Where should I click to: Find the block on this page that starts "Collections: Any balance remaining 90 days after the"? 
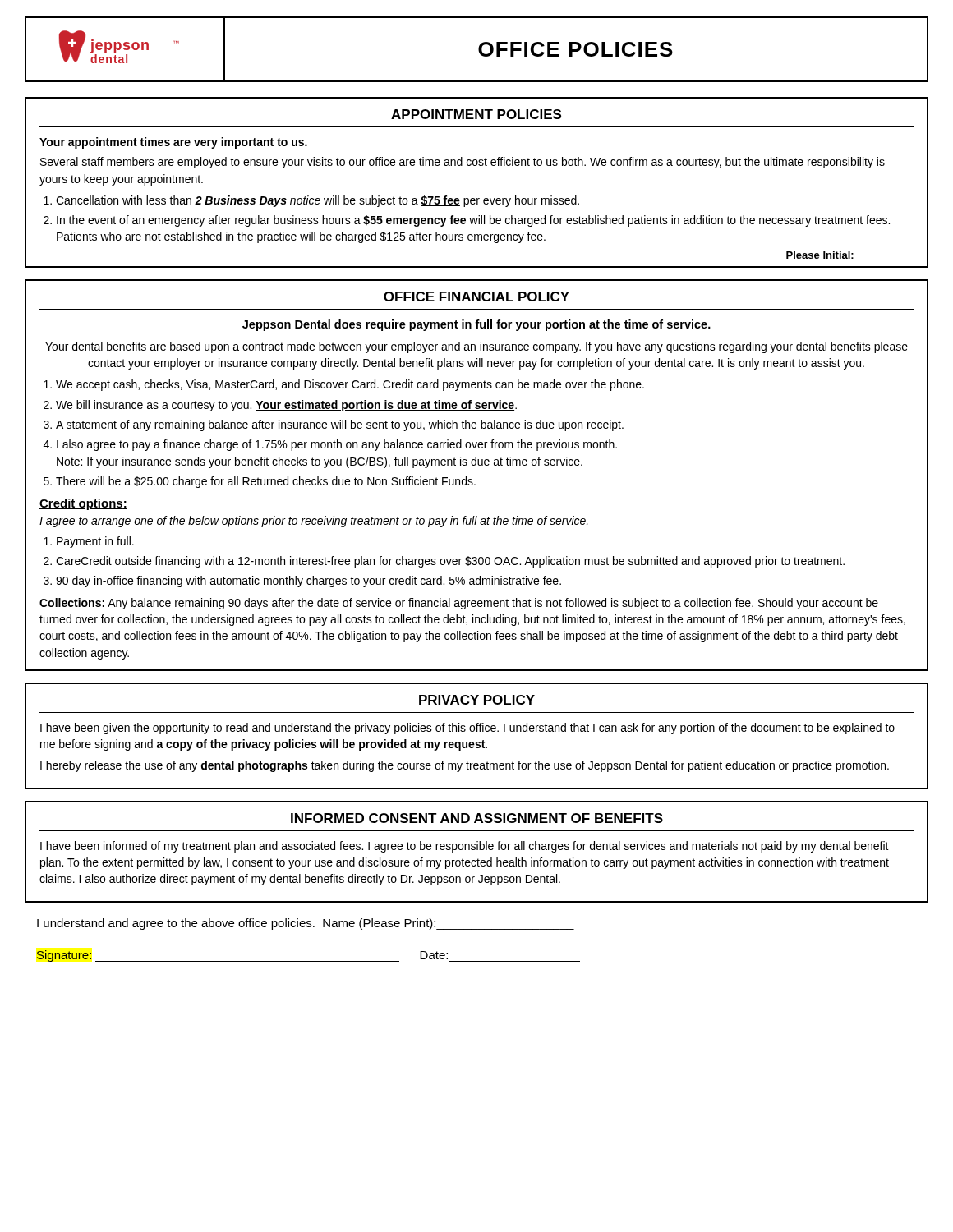[473, 628]
